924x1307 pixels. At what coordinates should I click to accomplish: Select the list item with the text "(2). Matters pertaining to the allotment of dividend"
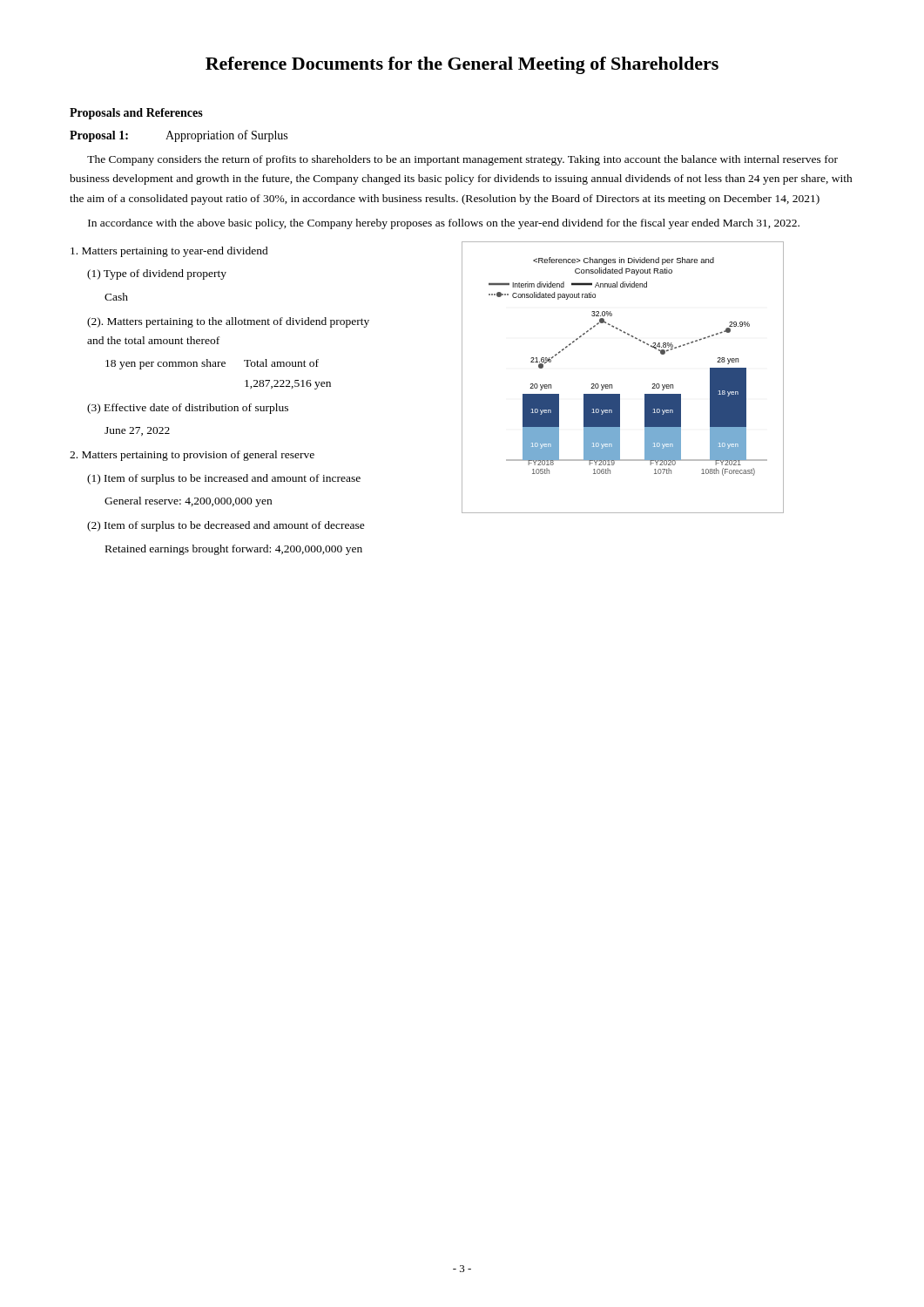[228, 331]
